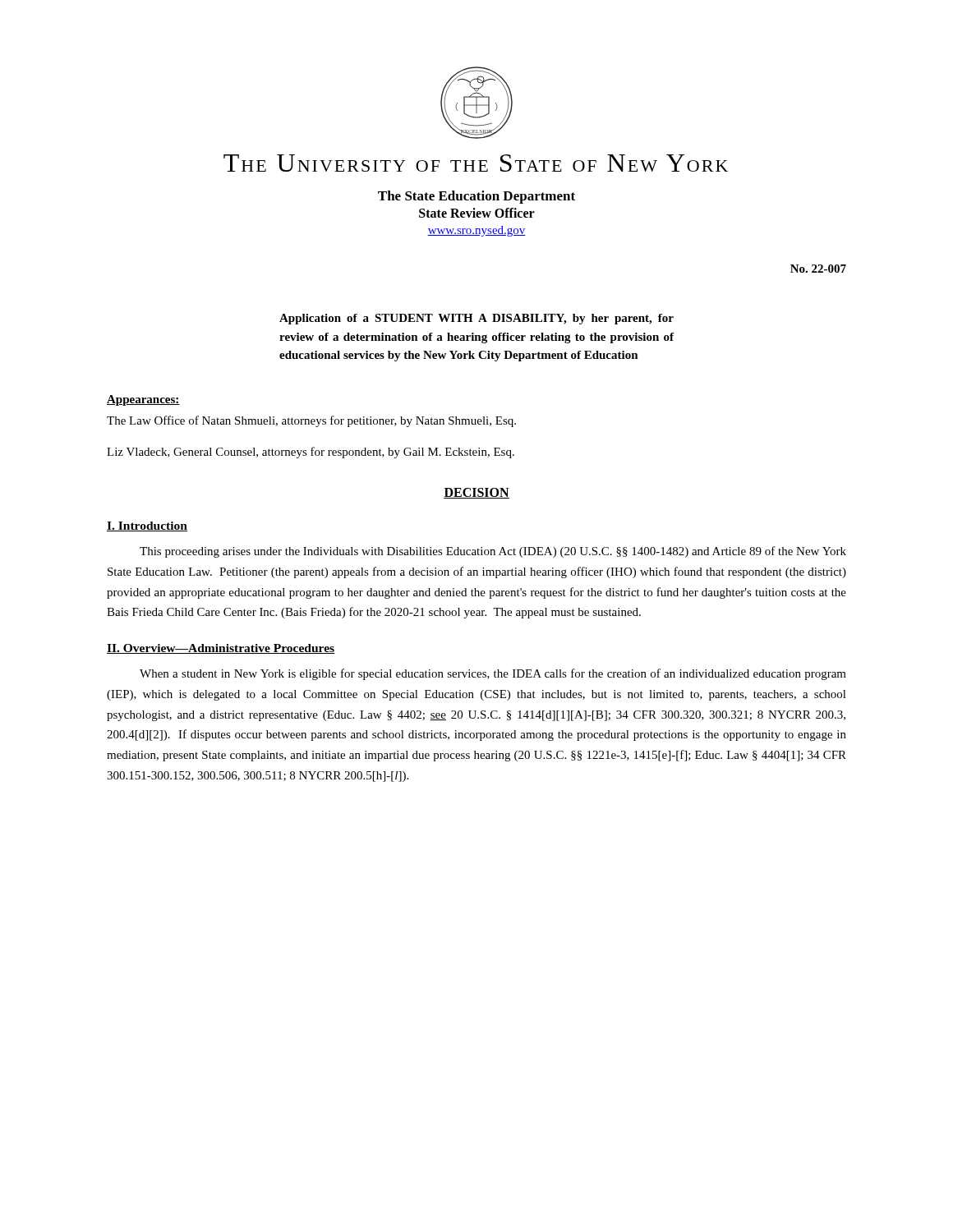Find the title

tap(476, 163)
